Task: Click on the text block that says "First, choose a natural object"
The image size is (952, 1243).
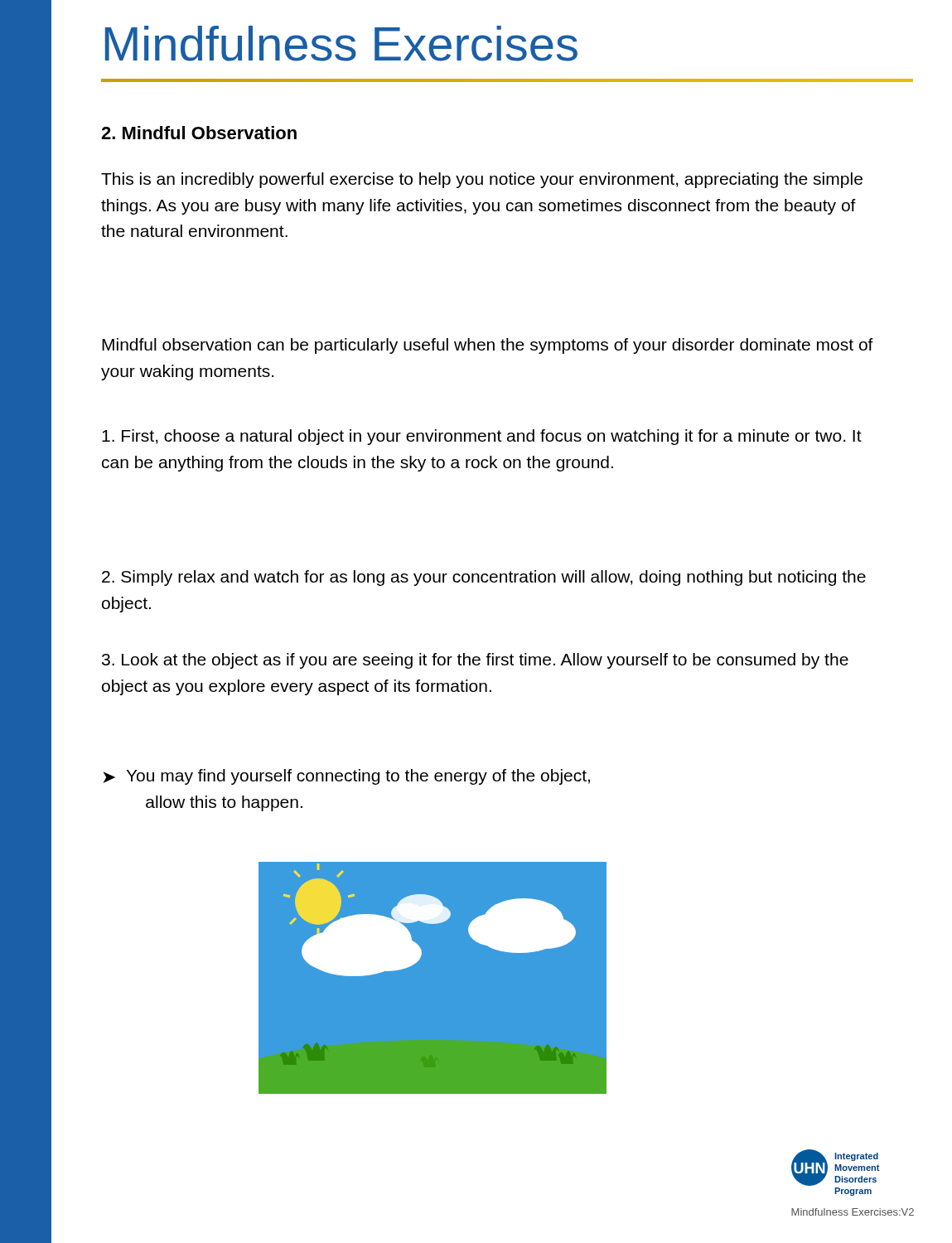Action: [481, 449]
